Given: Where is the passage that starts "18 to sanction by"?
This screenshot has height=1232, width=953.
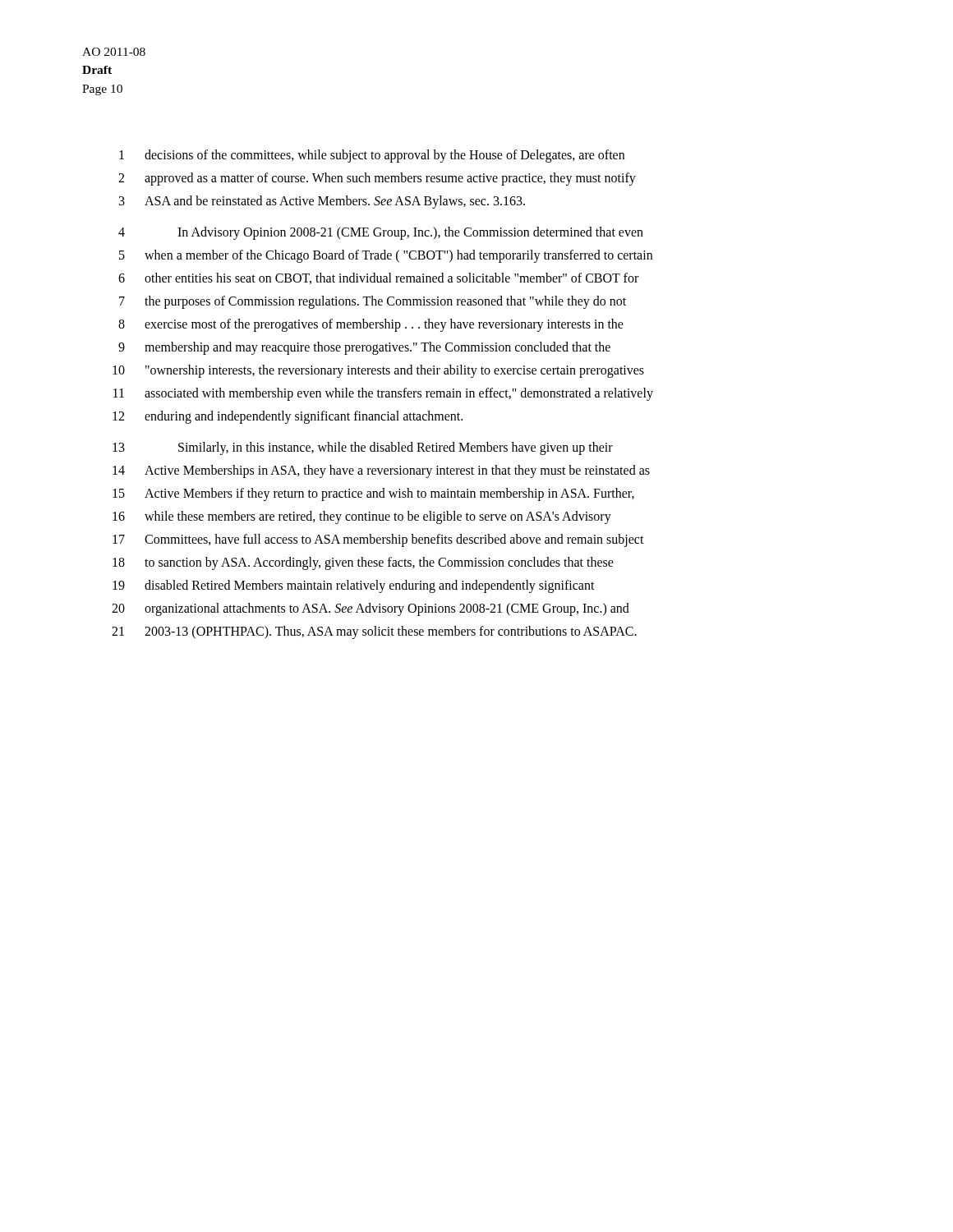Looking at the screenshot, I should (x=485, y=563).
